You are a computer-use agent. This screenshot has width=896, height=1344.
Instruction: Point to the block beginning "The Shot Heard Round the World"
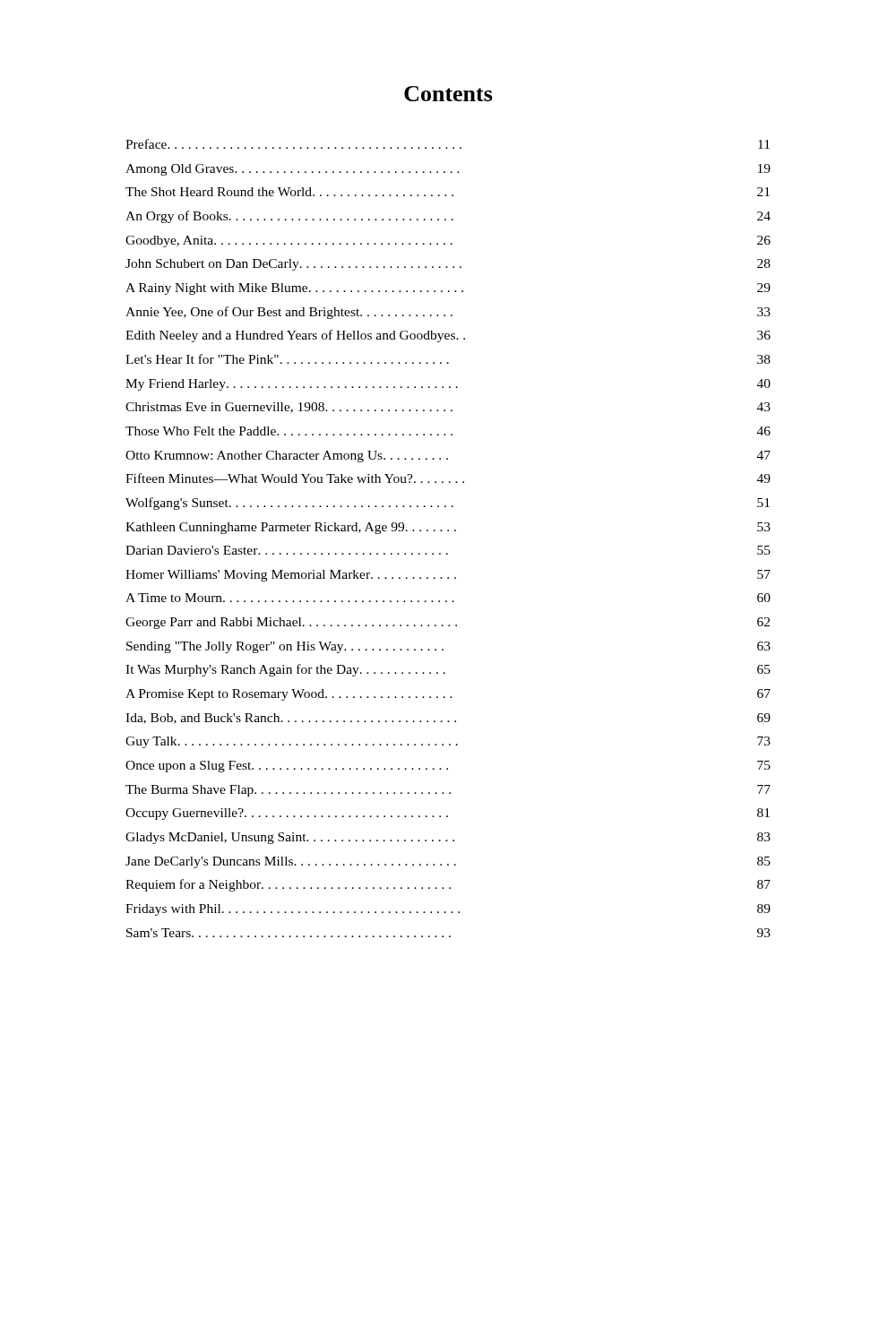coord(448,192)
